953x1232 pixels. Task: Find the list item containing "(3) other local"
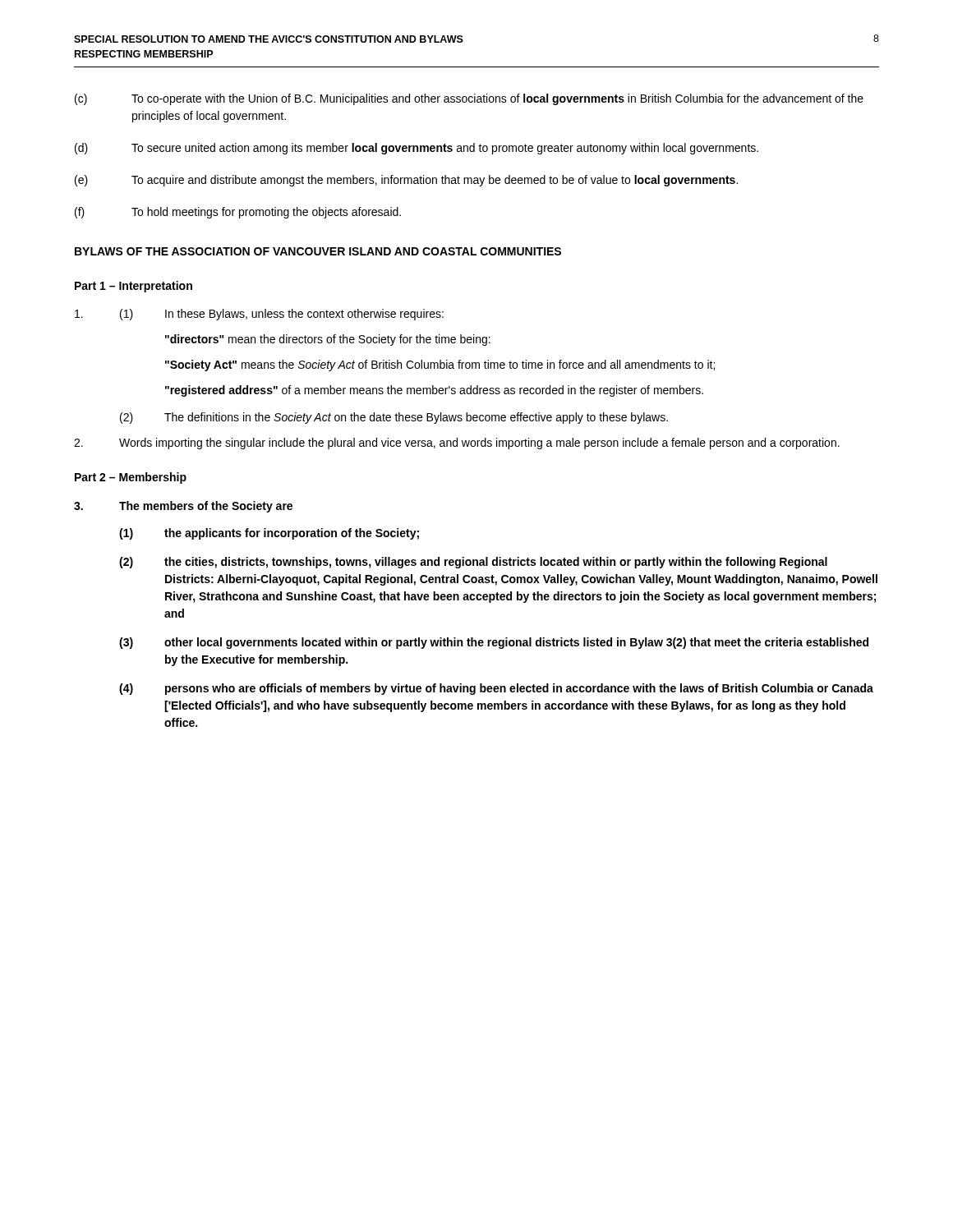pos(499,651)
